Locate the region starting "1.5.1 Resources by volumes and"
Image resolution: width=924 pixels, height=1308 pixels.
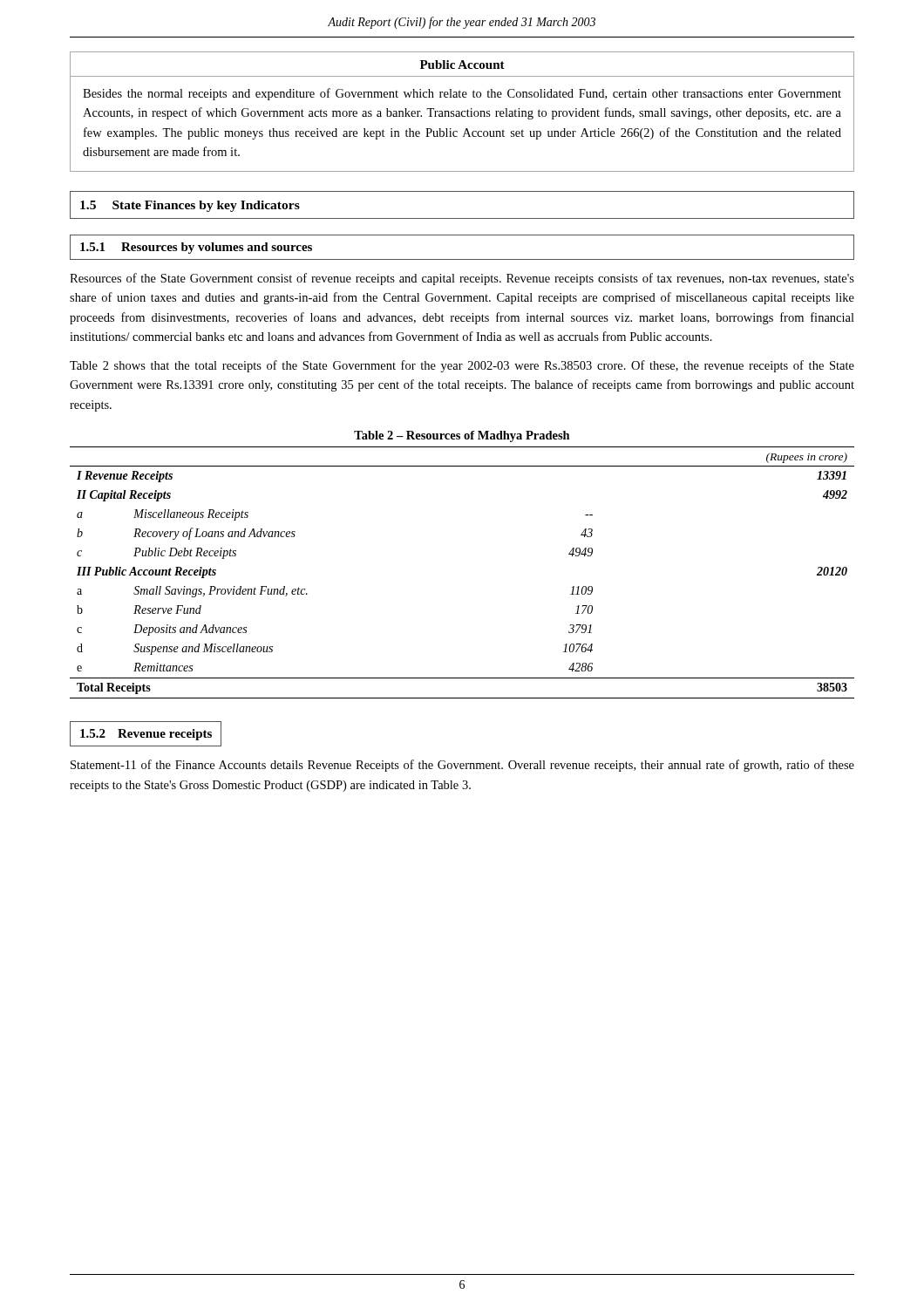pyautogui.click(x=192, y=247)
